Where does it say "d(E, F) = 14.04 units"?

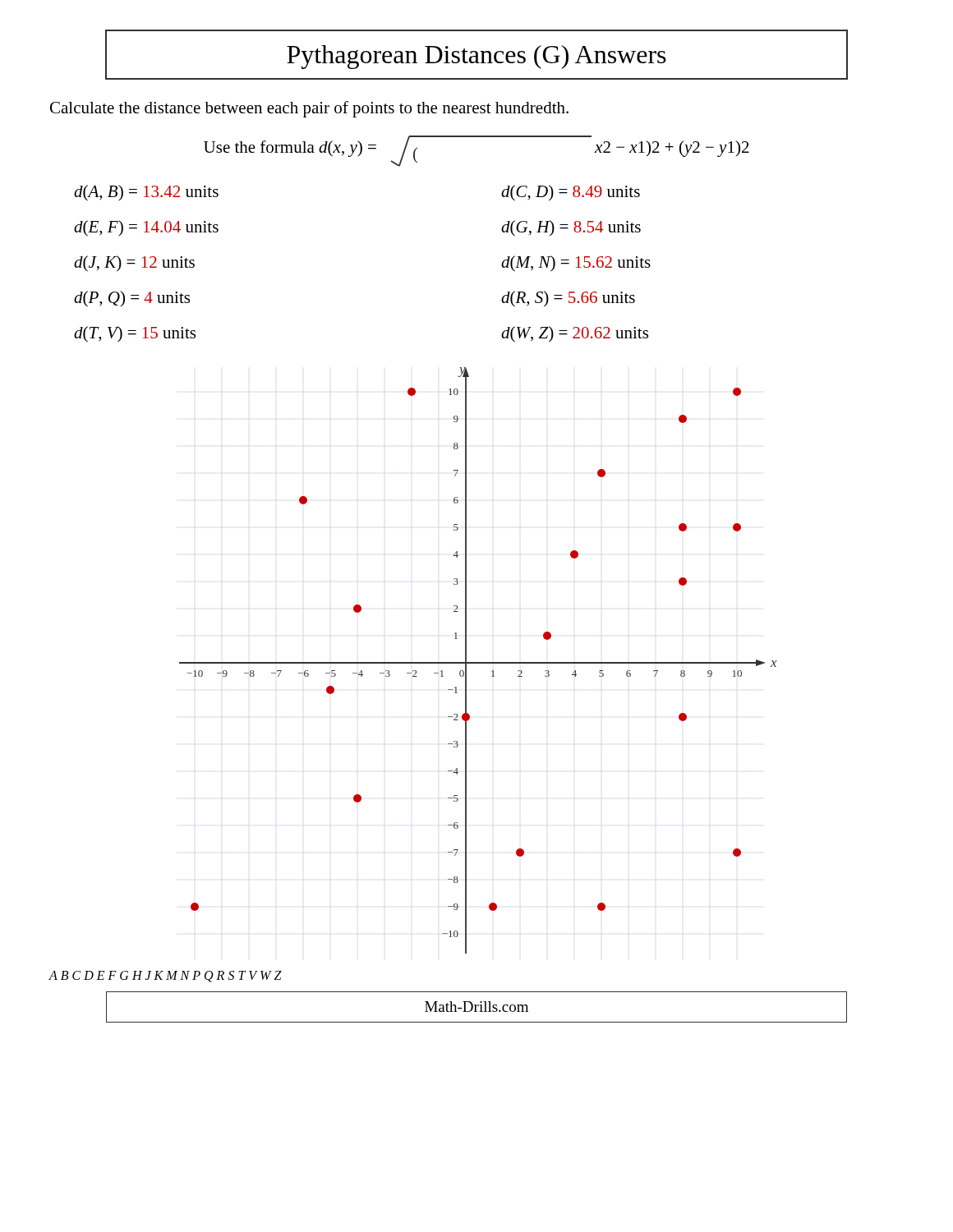coord(146,227)
